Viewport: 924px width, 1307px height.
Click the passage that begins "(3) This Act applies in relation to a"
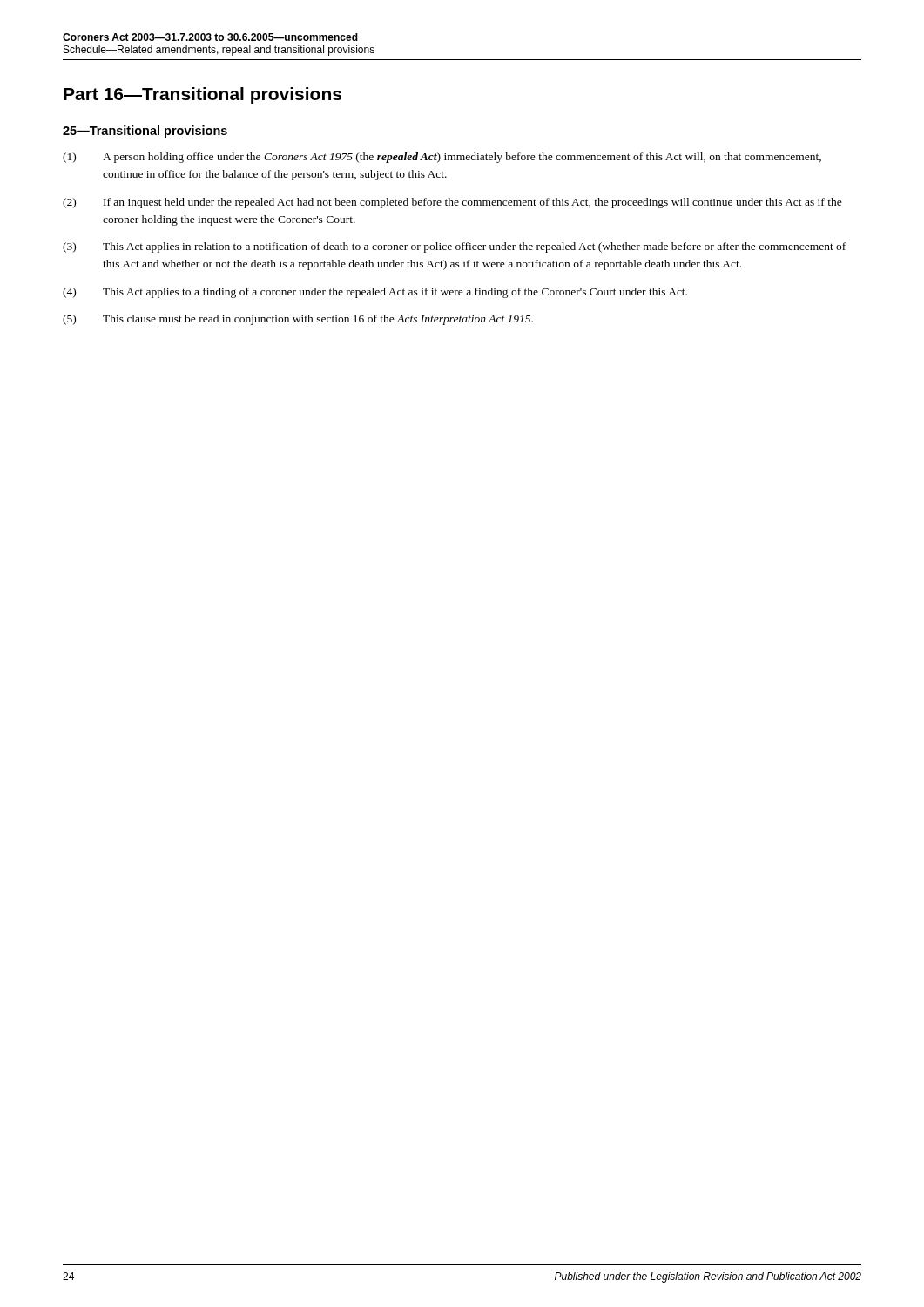462,256
